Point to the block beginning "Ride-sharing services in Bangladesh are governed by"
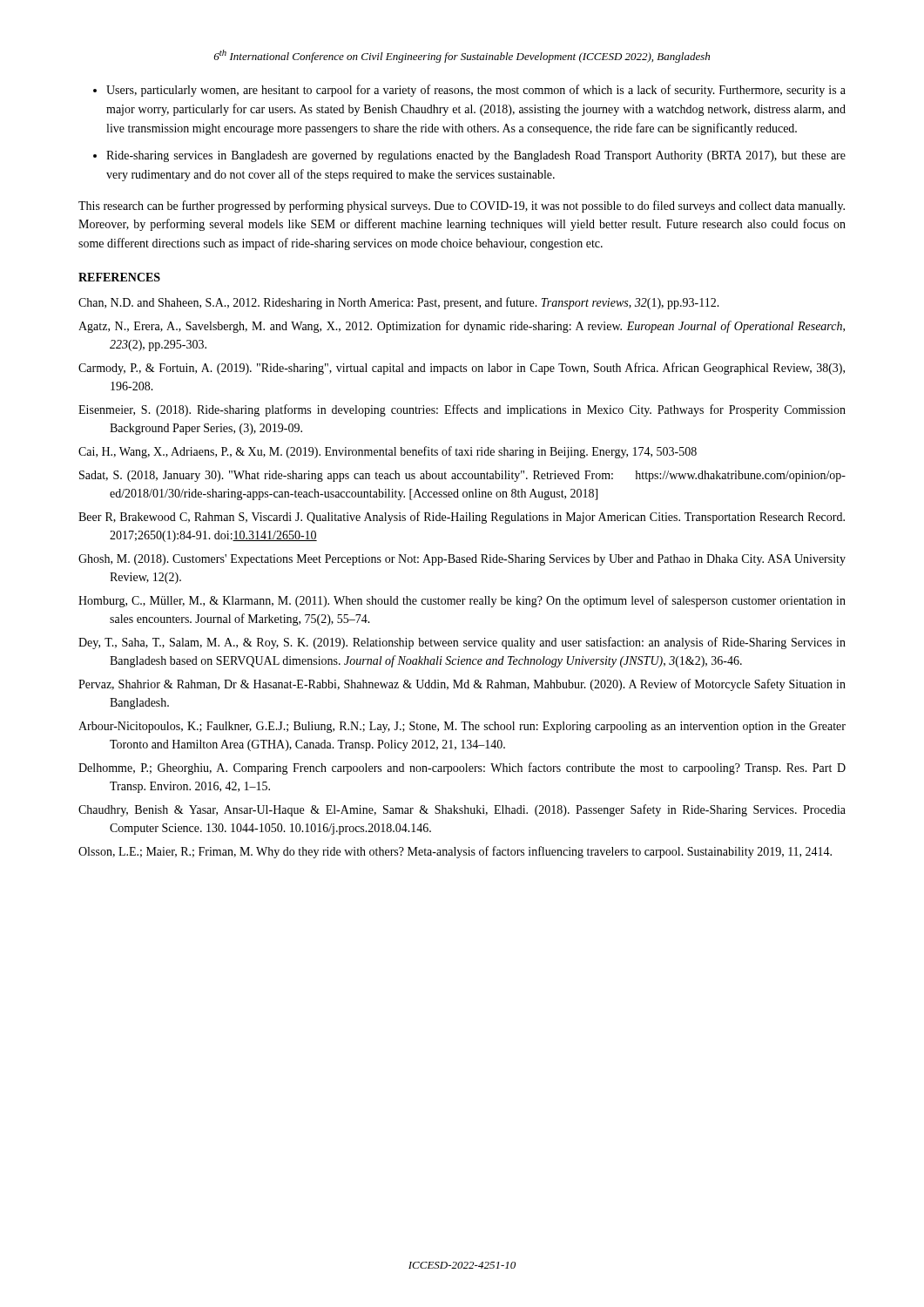924x1307 pixels. coord(476,165)
